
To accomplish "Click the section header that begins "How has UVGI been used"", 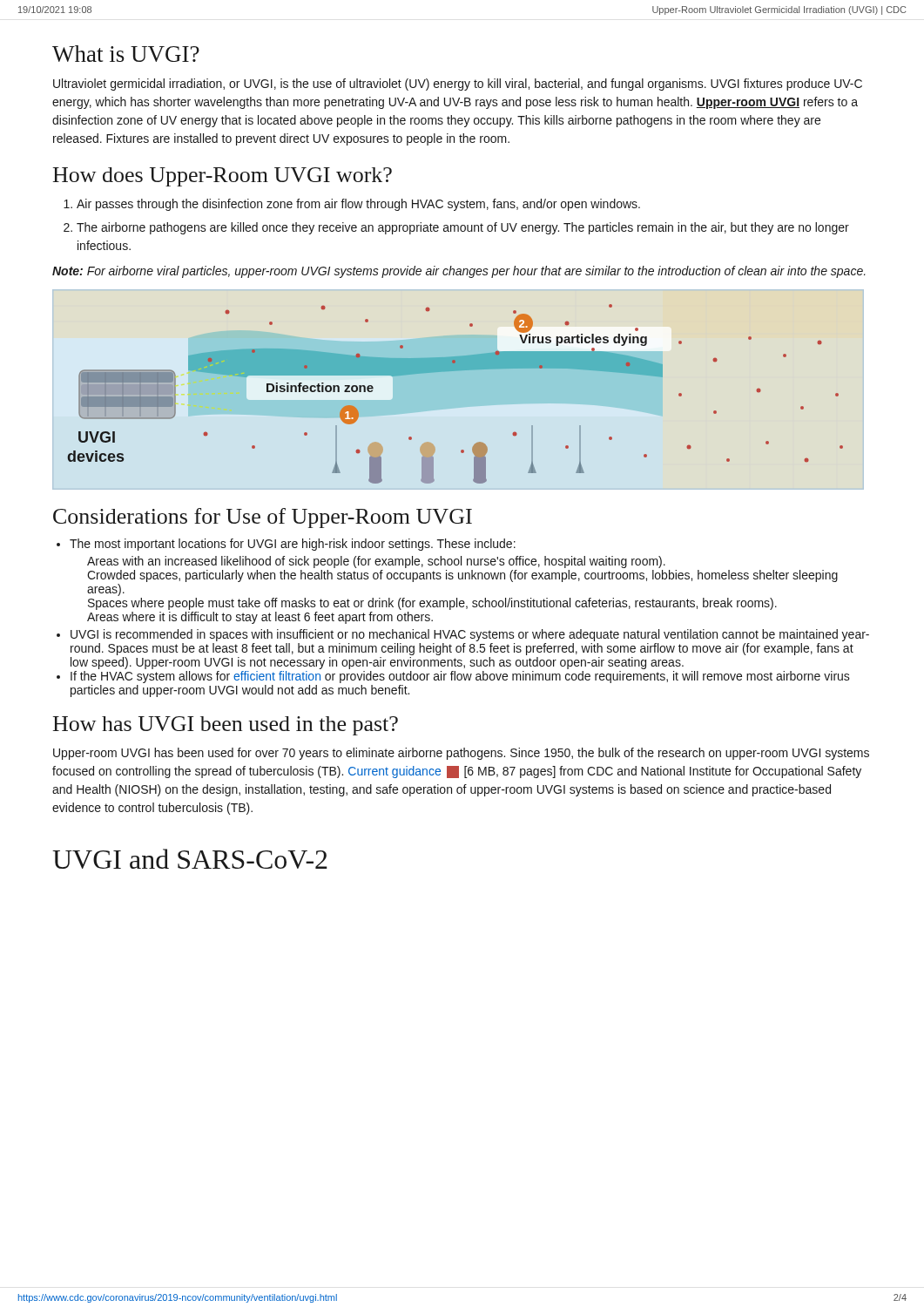I will click(226, 726).
